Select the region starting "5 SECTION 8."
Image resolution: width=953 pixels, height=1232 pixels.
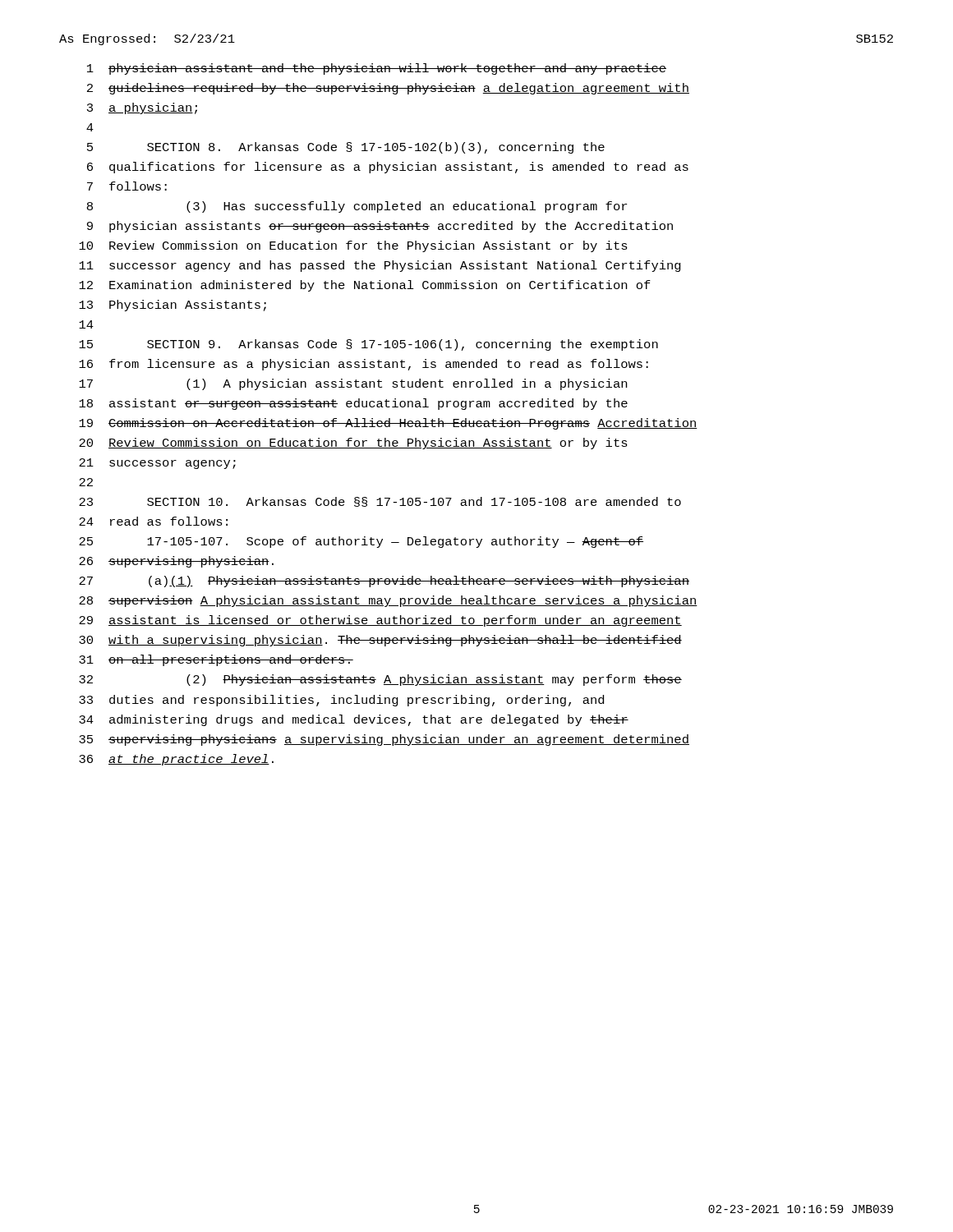click(x=476, y=148)
